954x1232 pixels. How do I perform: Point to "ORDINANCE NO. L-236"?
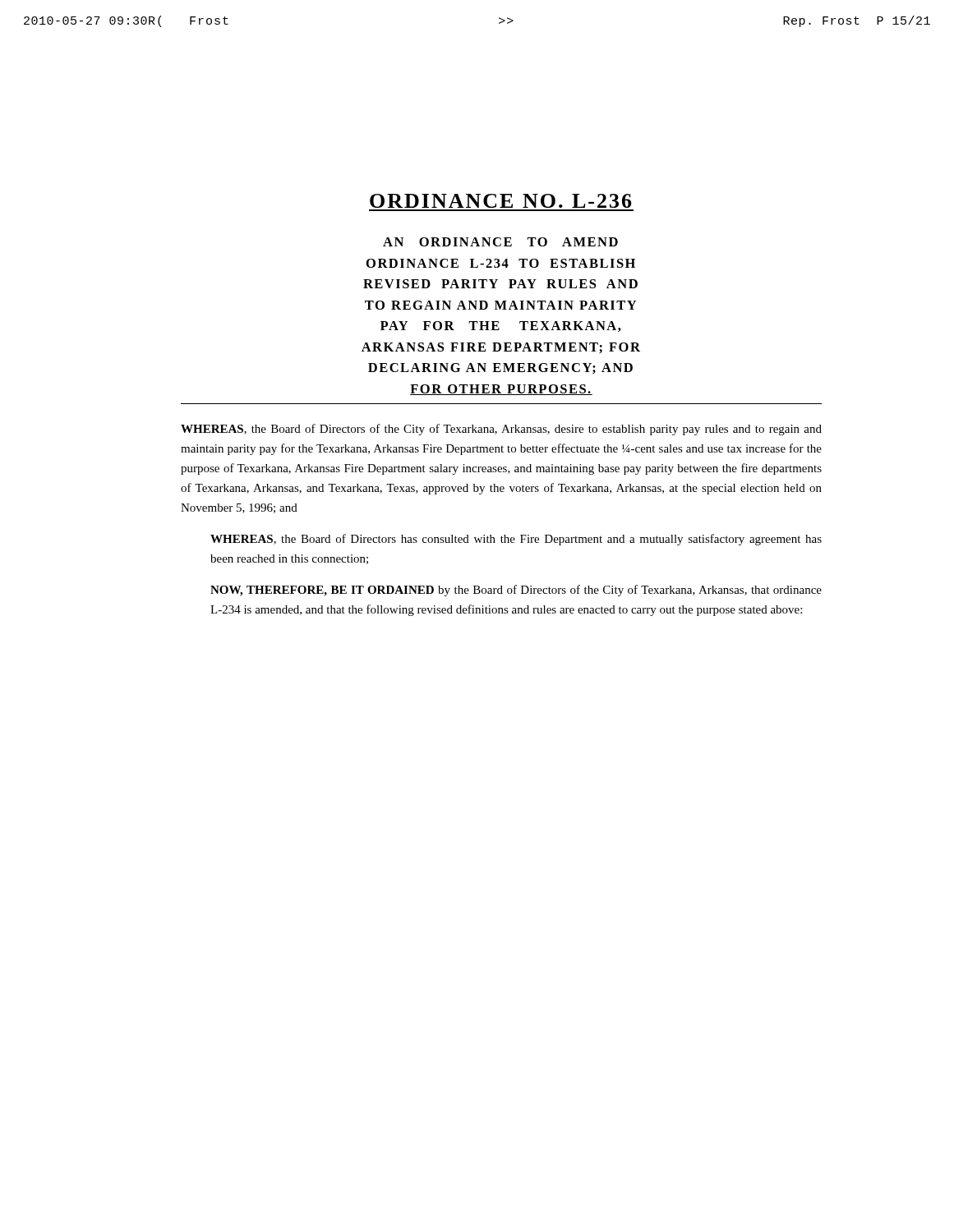point(501,201)
